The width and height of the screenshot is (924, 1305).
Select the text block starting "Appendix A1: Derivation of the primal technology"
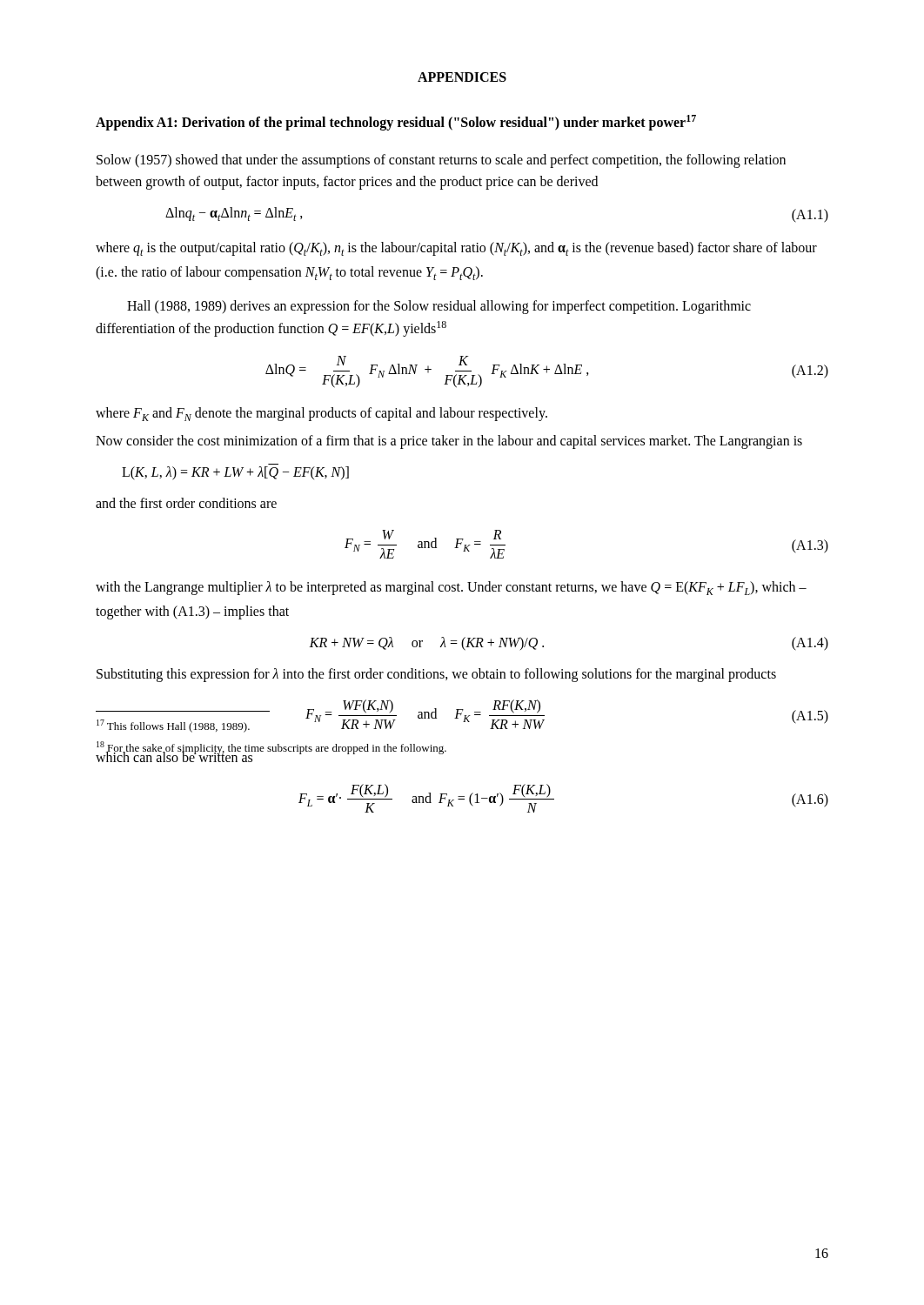396,121
